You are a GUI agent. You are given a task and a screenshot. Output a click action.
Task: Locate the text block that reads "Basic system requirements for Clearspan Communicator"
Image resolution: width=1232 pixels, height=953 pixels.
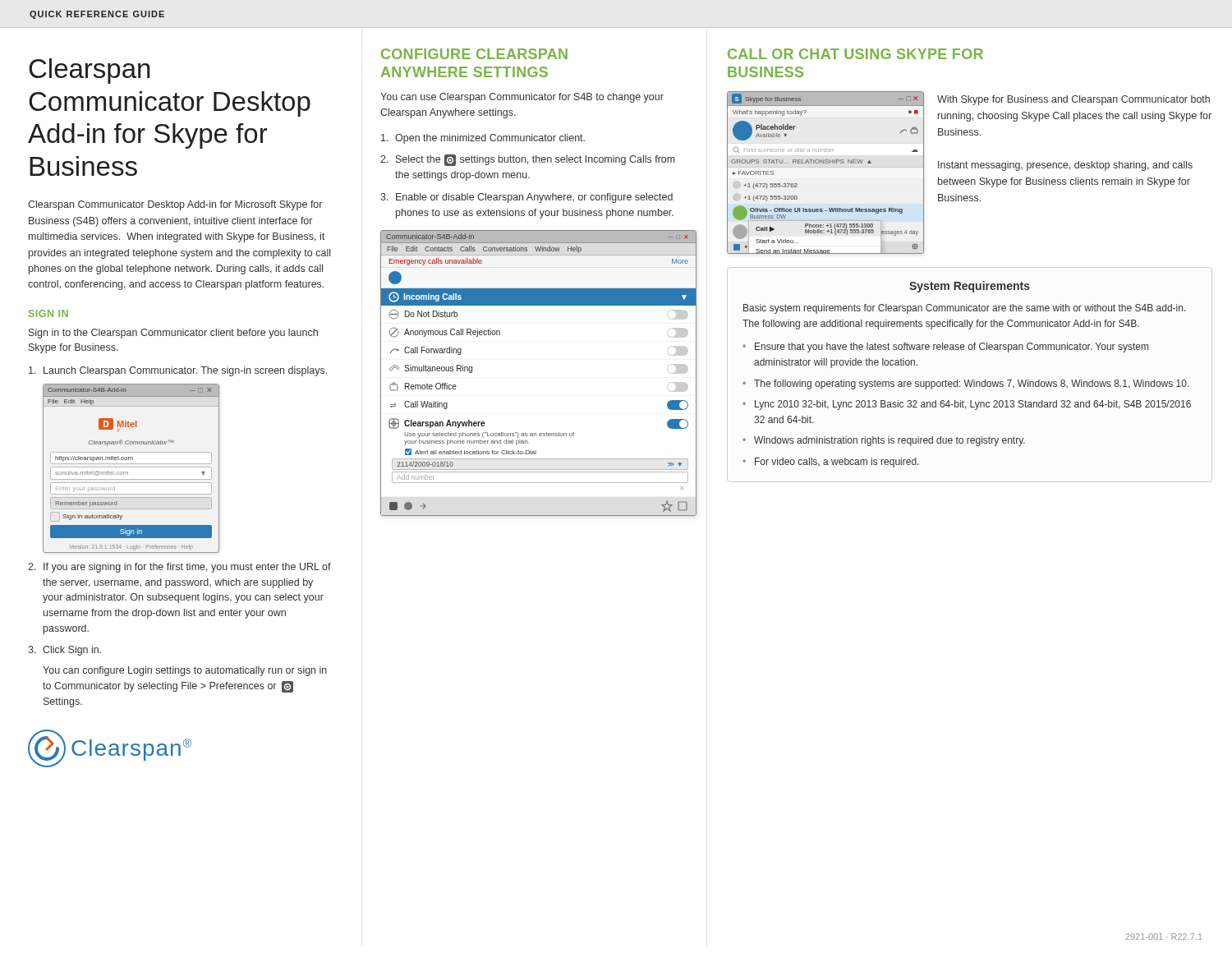(964, 316)
